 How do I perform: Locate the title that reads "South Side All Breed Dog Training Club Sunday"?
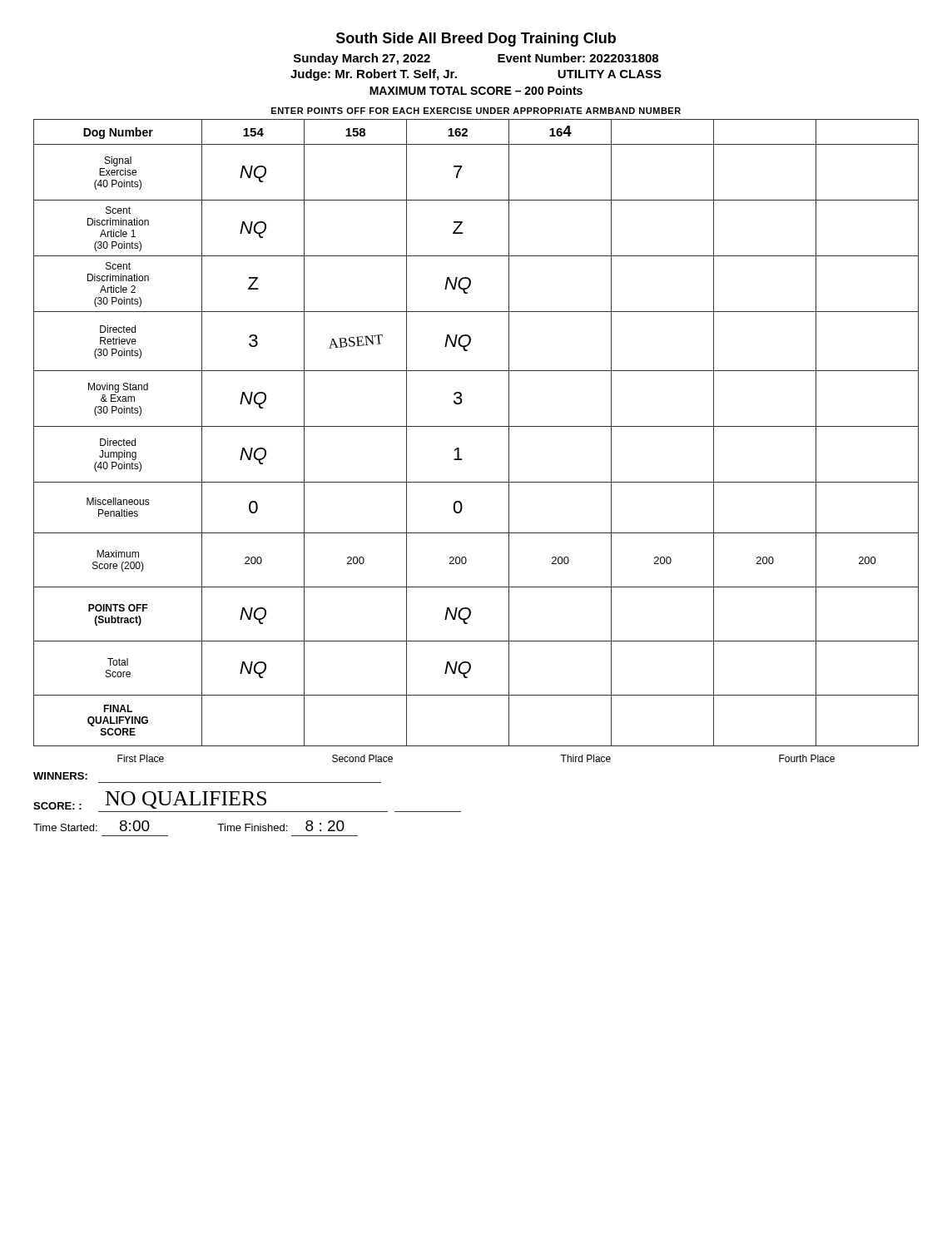476,40
